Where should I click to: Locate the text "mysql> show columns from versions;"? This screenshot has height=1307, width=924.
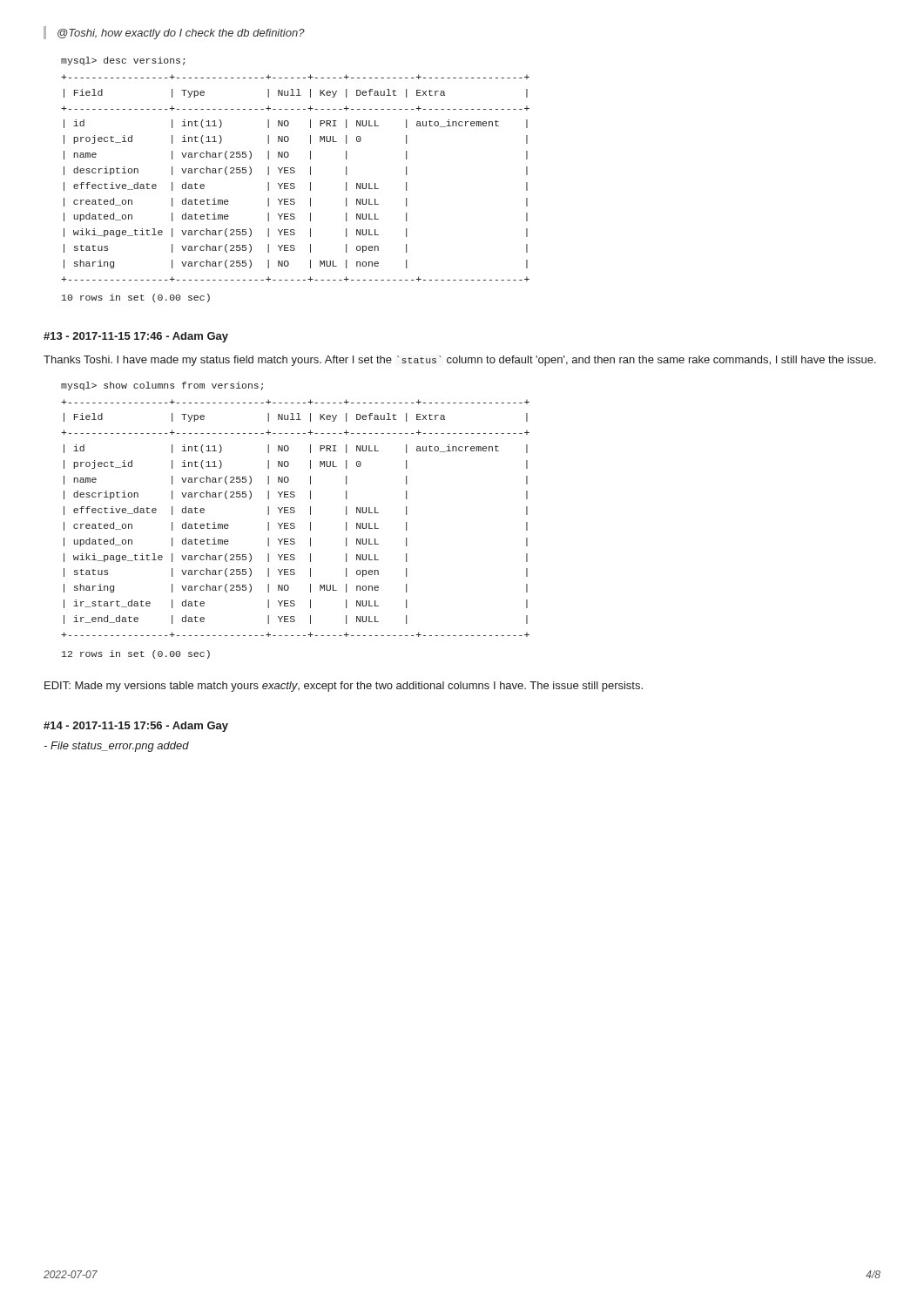(x=163, y=385)
